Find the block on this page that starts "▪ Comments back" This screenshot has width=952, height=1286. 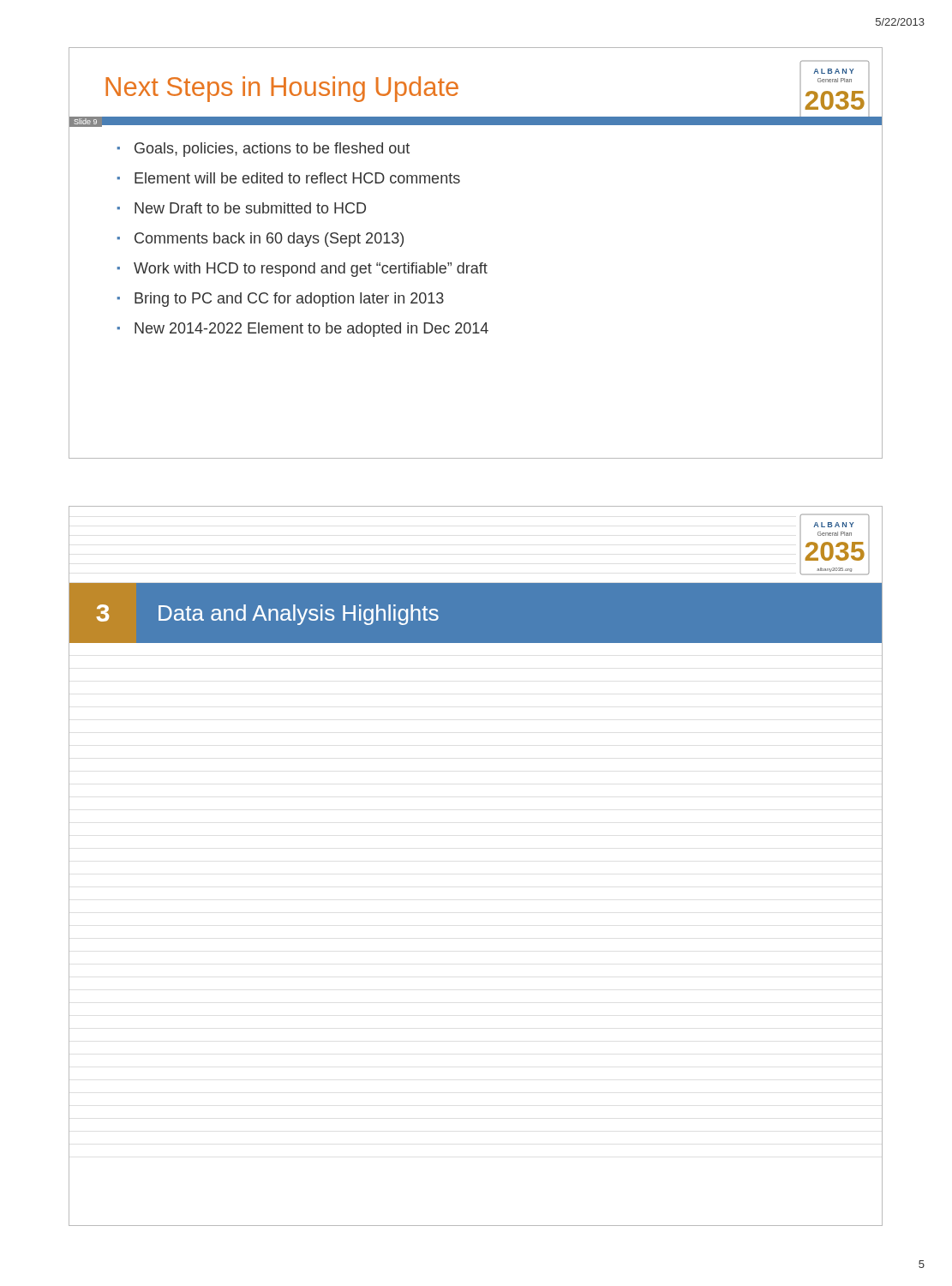tap(261, 238)
